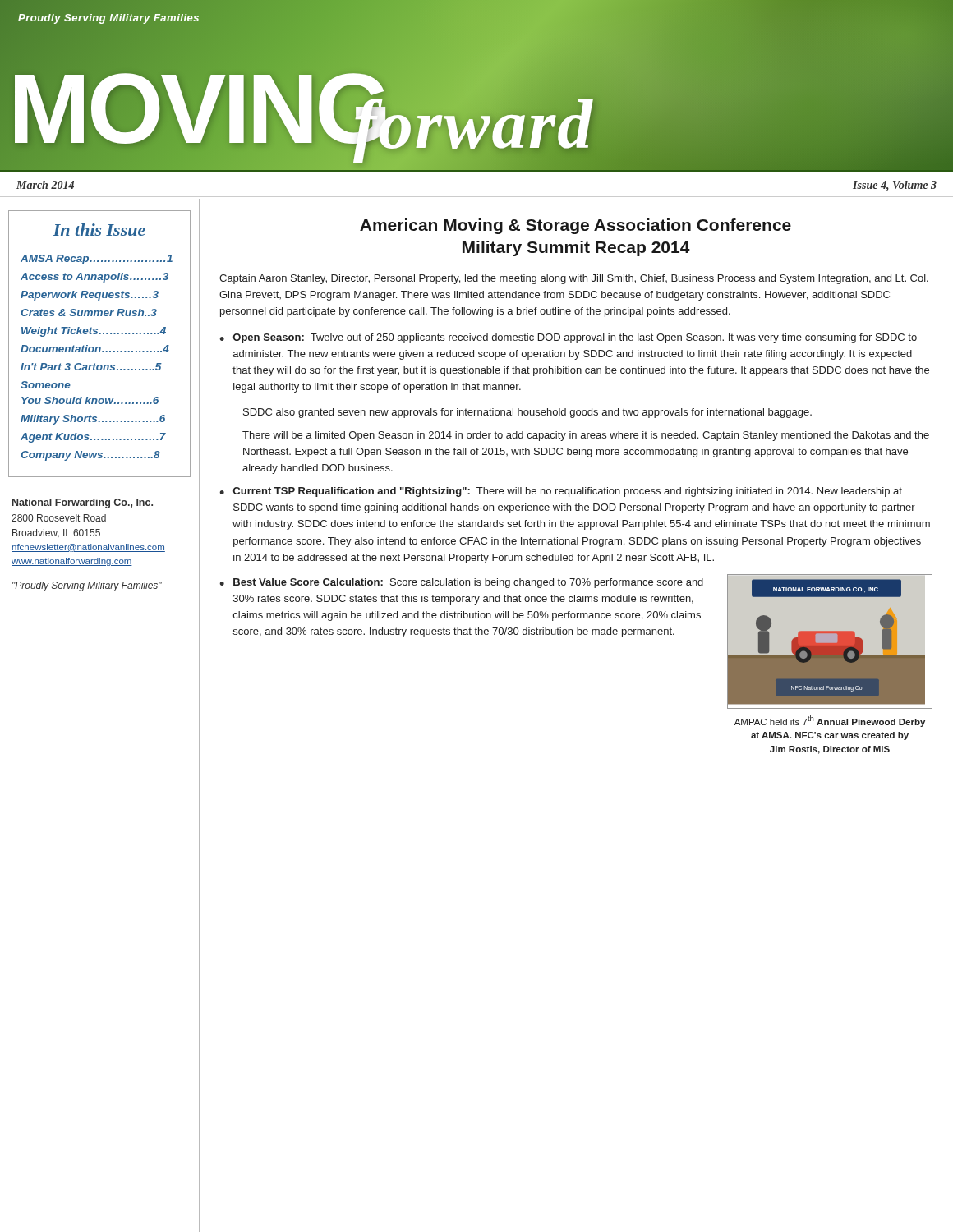Select the element starting "• Best Value Score Calculation: Score calculation"
953x1232 pixels.
(467, 607)
